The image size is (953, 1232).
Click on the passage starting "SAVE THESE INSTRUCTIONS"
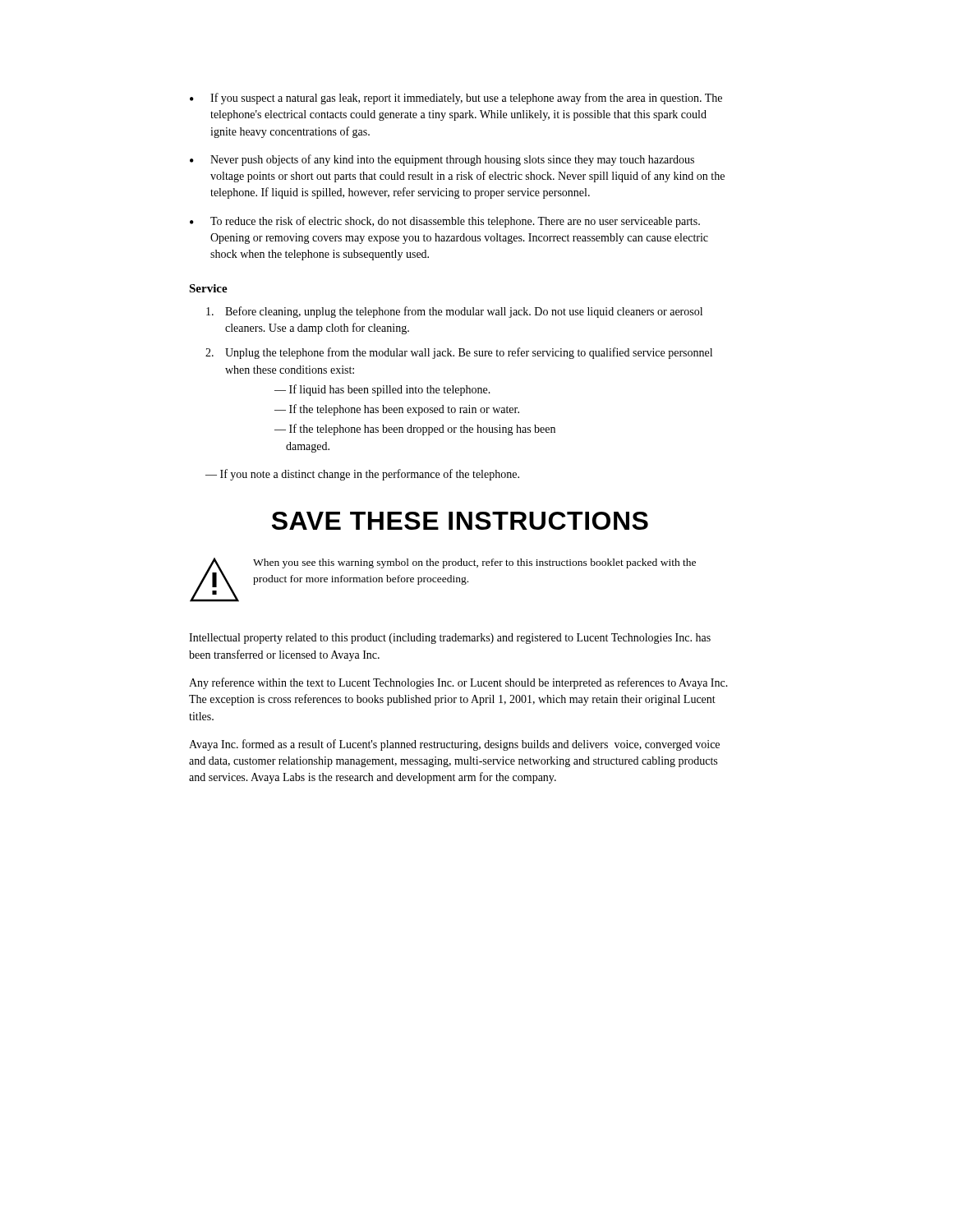click(x=460, y=521)
